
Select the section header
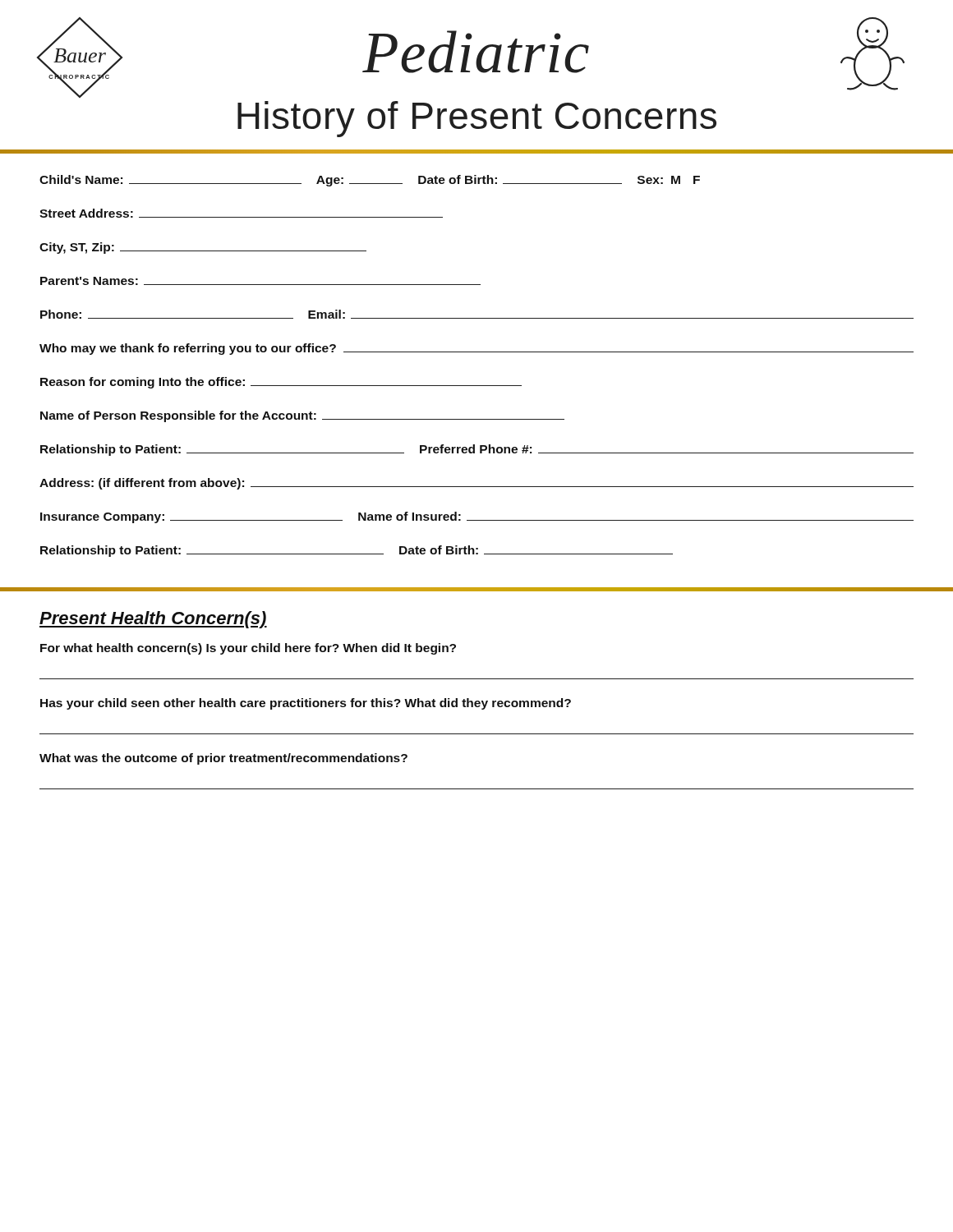pos(153,618)
